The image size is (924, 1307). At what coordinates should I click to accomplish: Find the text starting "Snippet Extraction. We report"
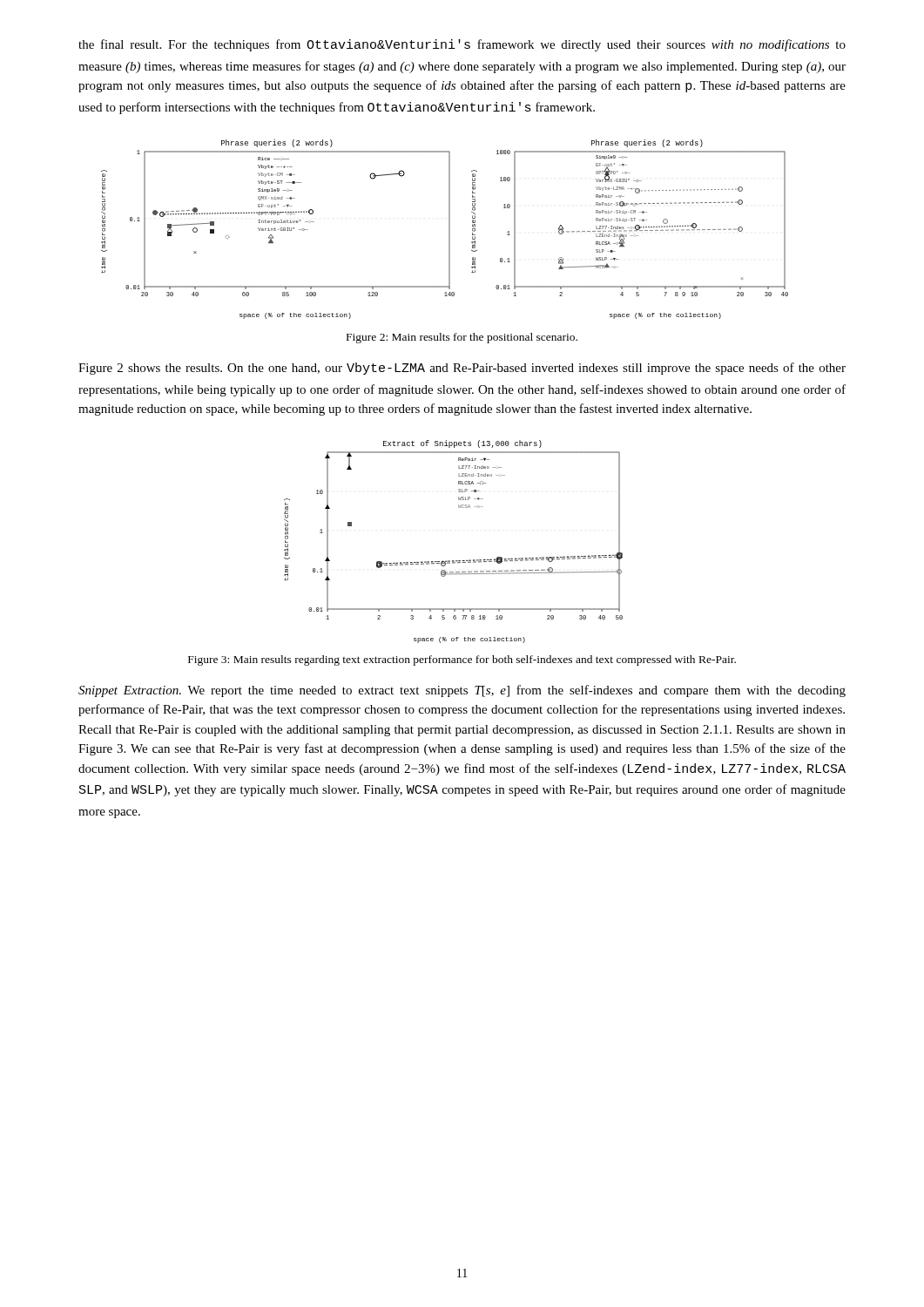(x=462, y=750)
